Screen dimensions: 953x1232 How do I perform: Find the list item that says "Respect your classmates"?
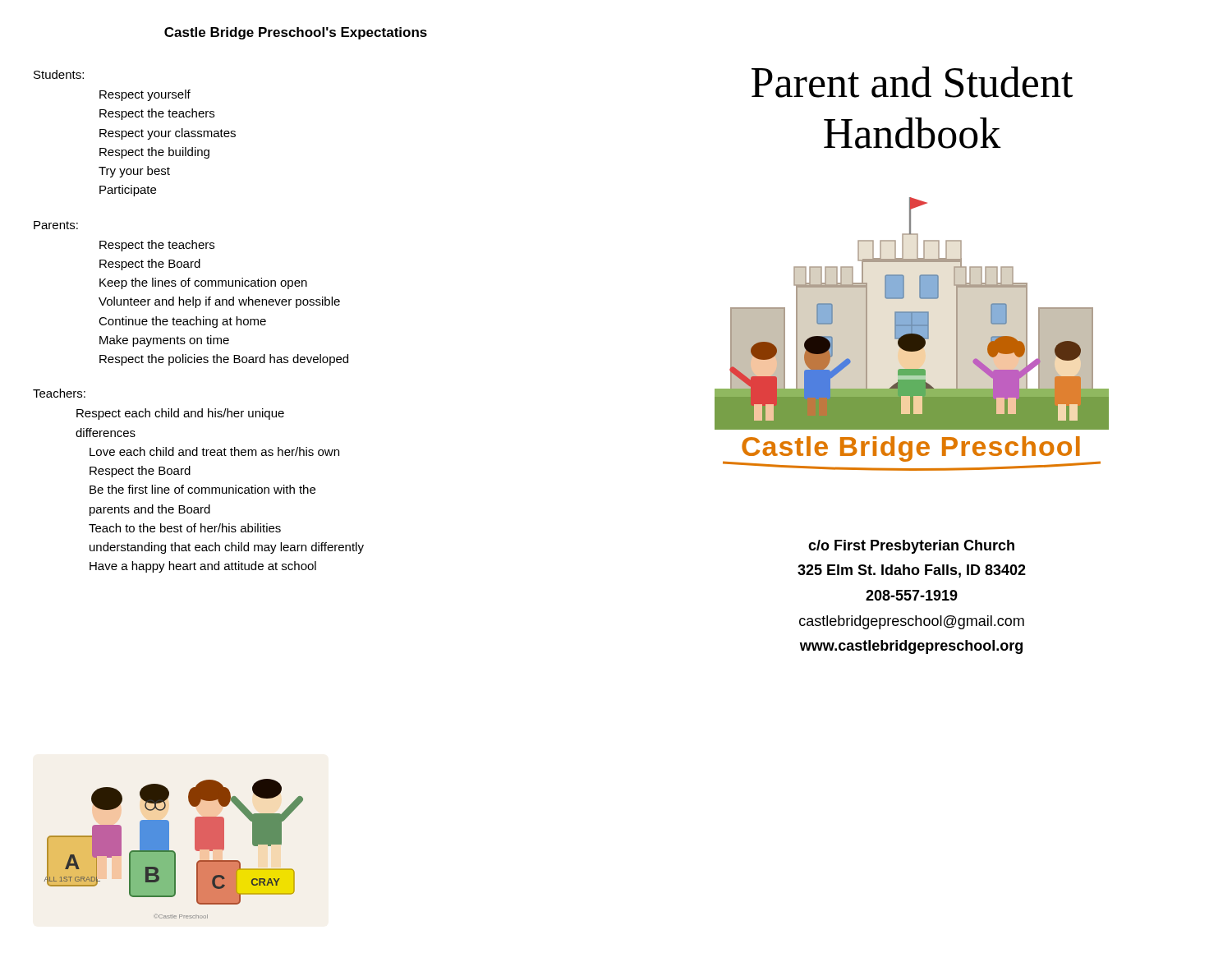(167, 132)
